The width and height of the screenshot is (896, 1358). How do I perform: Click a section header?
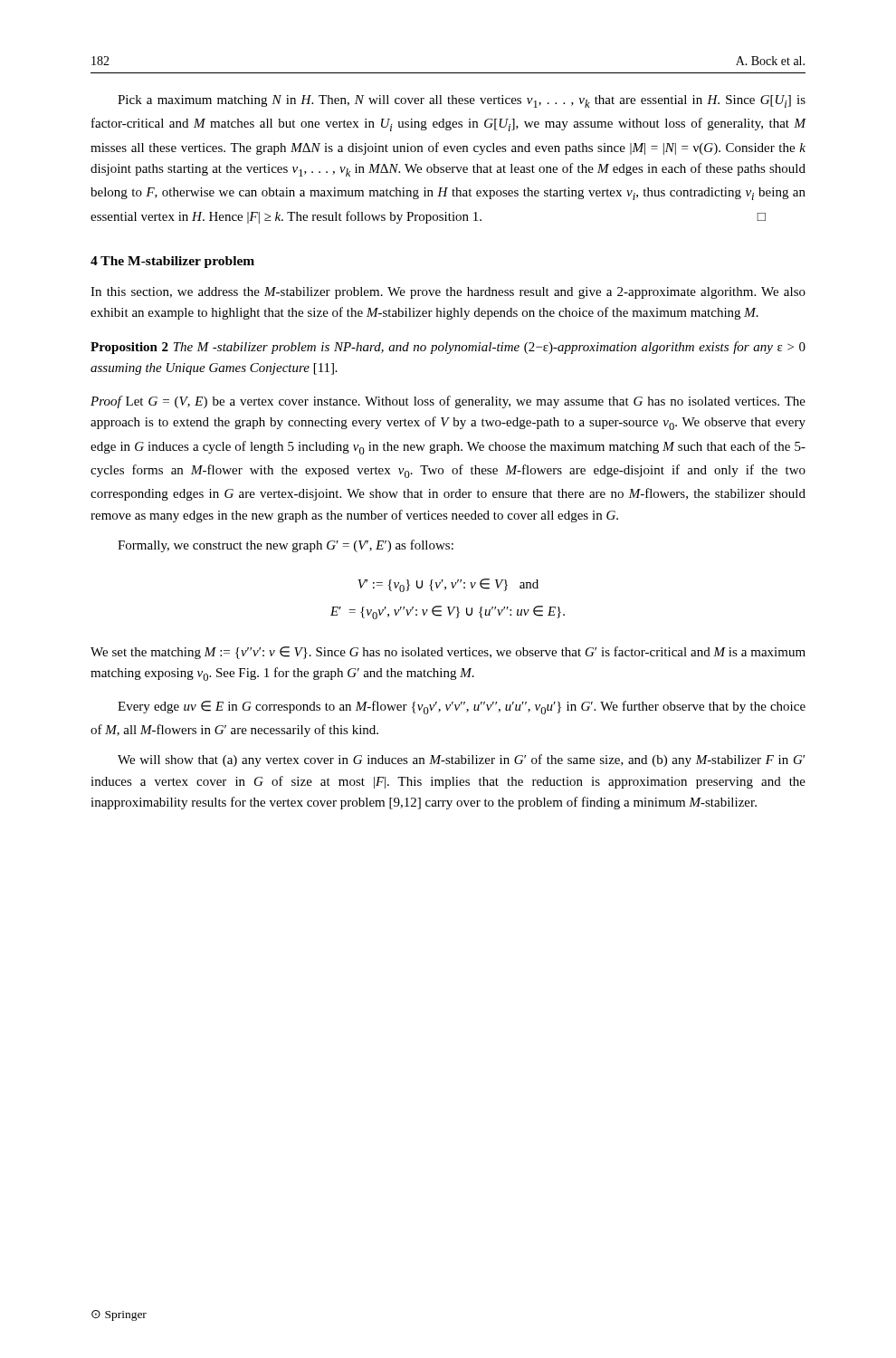173,260
